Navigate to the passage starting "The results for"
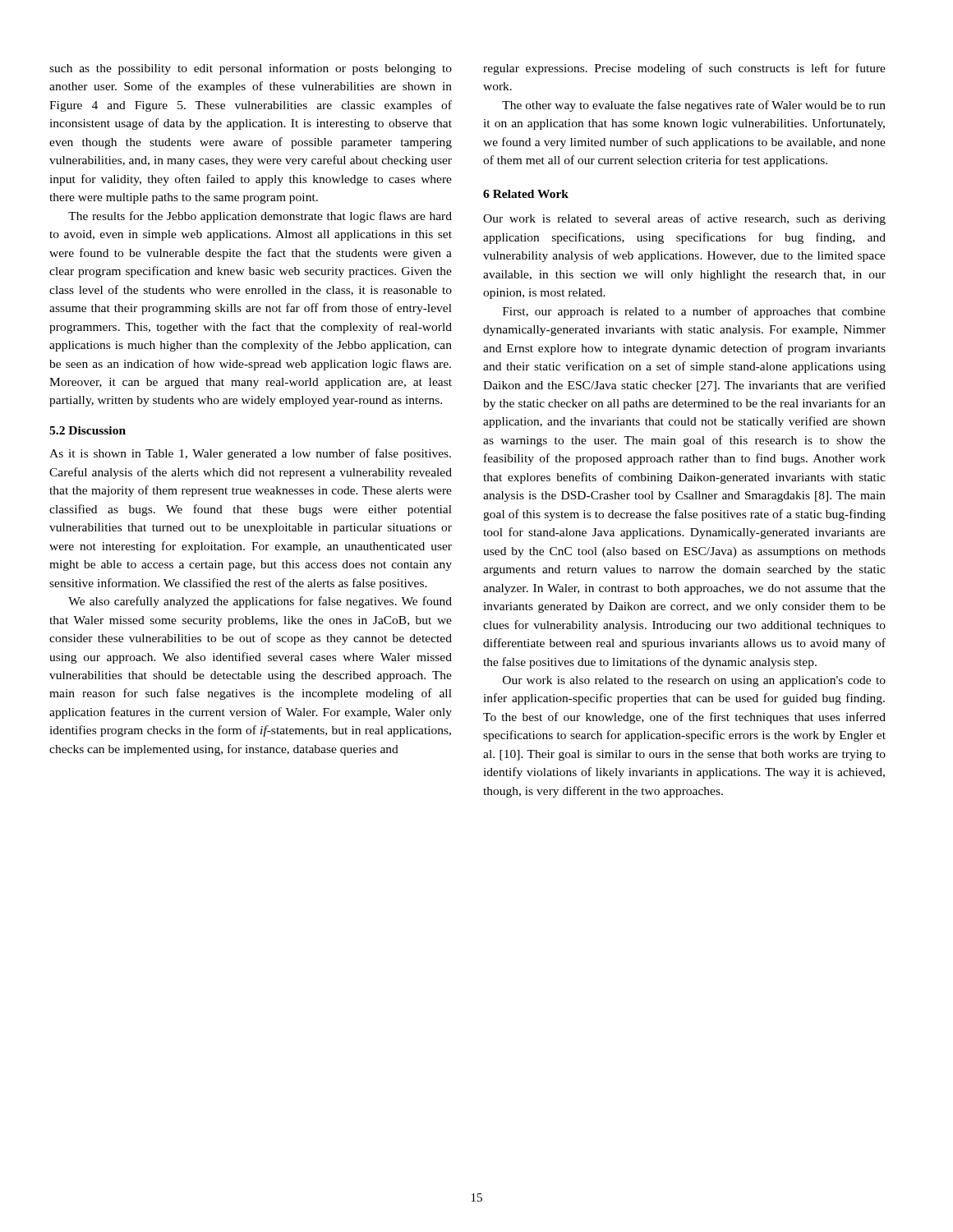The width and height of the screenshot is (953, 1232). [251, 308]
